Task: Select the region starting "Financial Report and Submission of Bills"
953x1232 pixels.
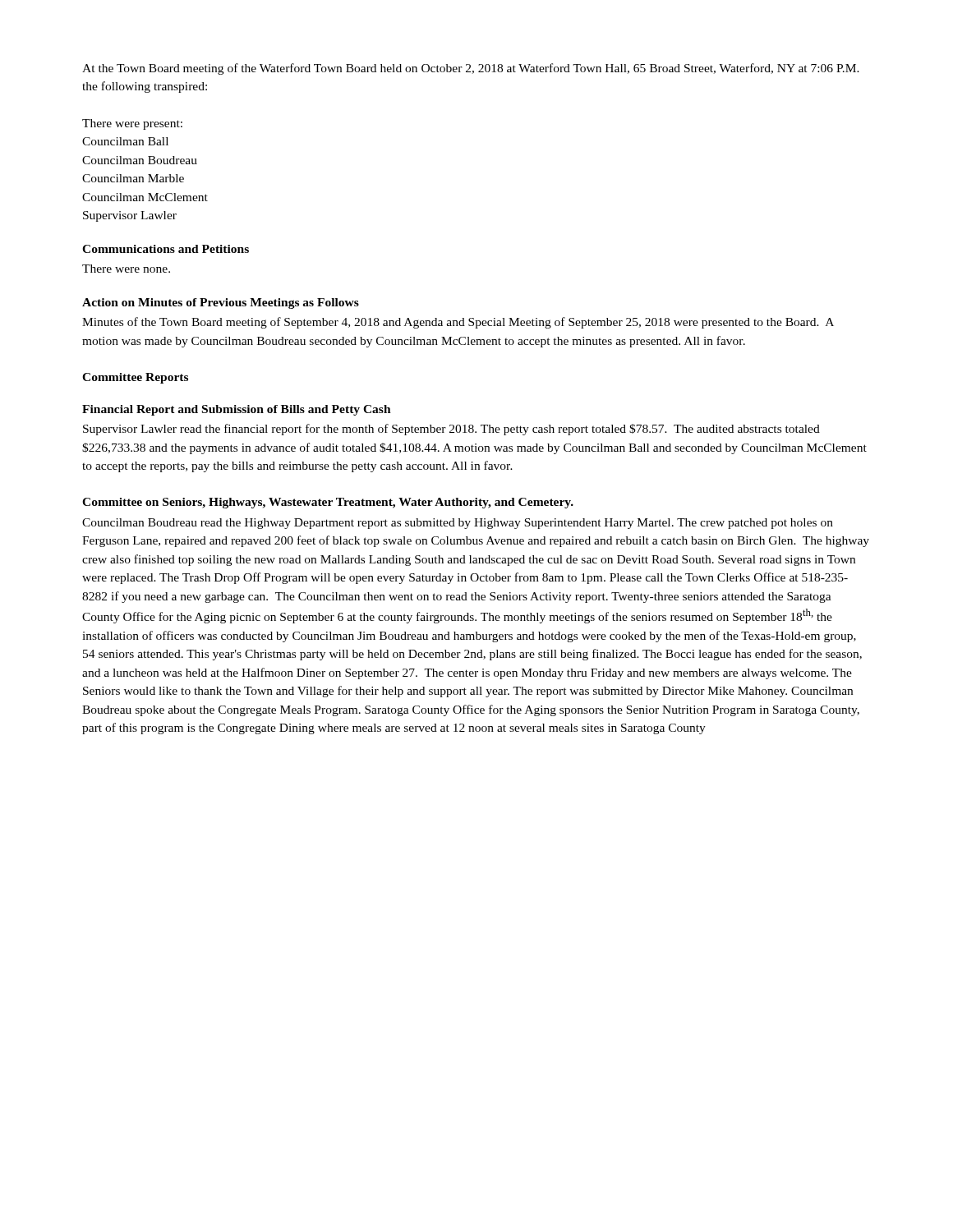Action: pos(236,408)
